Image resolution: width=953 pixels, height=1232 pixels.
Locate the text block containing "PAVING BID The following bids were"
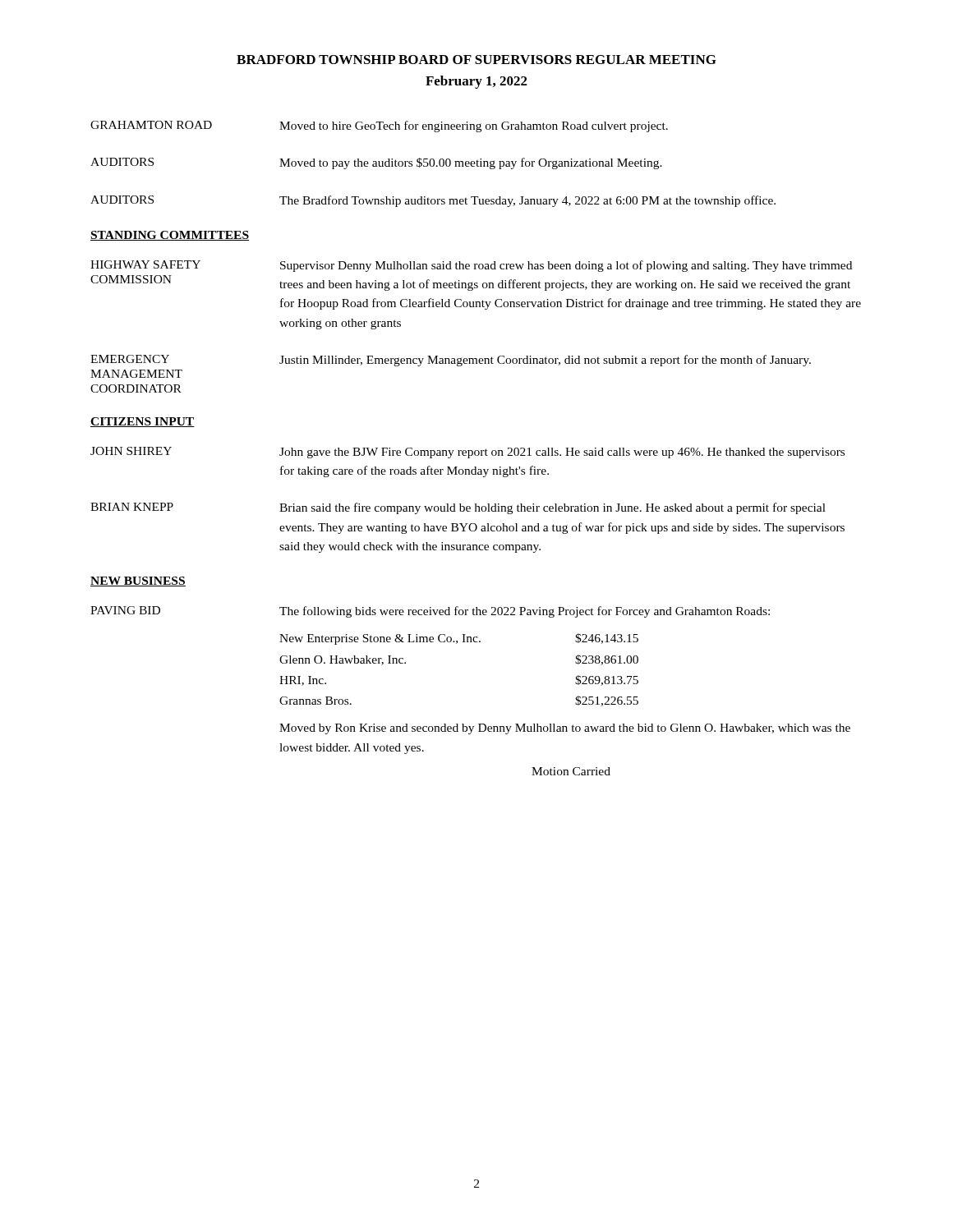tap(430, 612)
